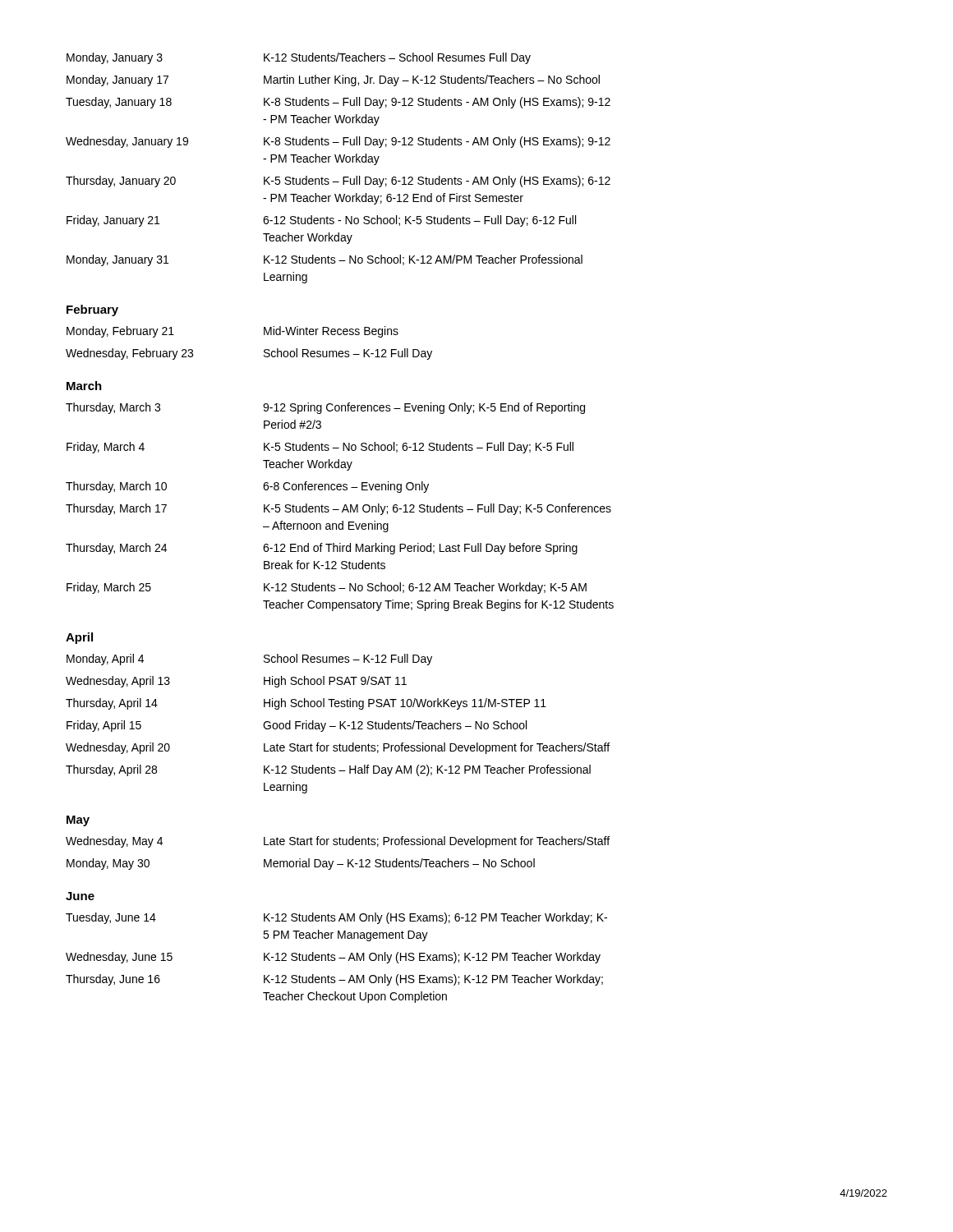953x1232 pixels.
Task: Click on the text block starting "Thursday, March 3 9-12 Spring Conferences –"
Action: pos(476,416)
